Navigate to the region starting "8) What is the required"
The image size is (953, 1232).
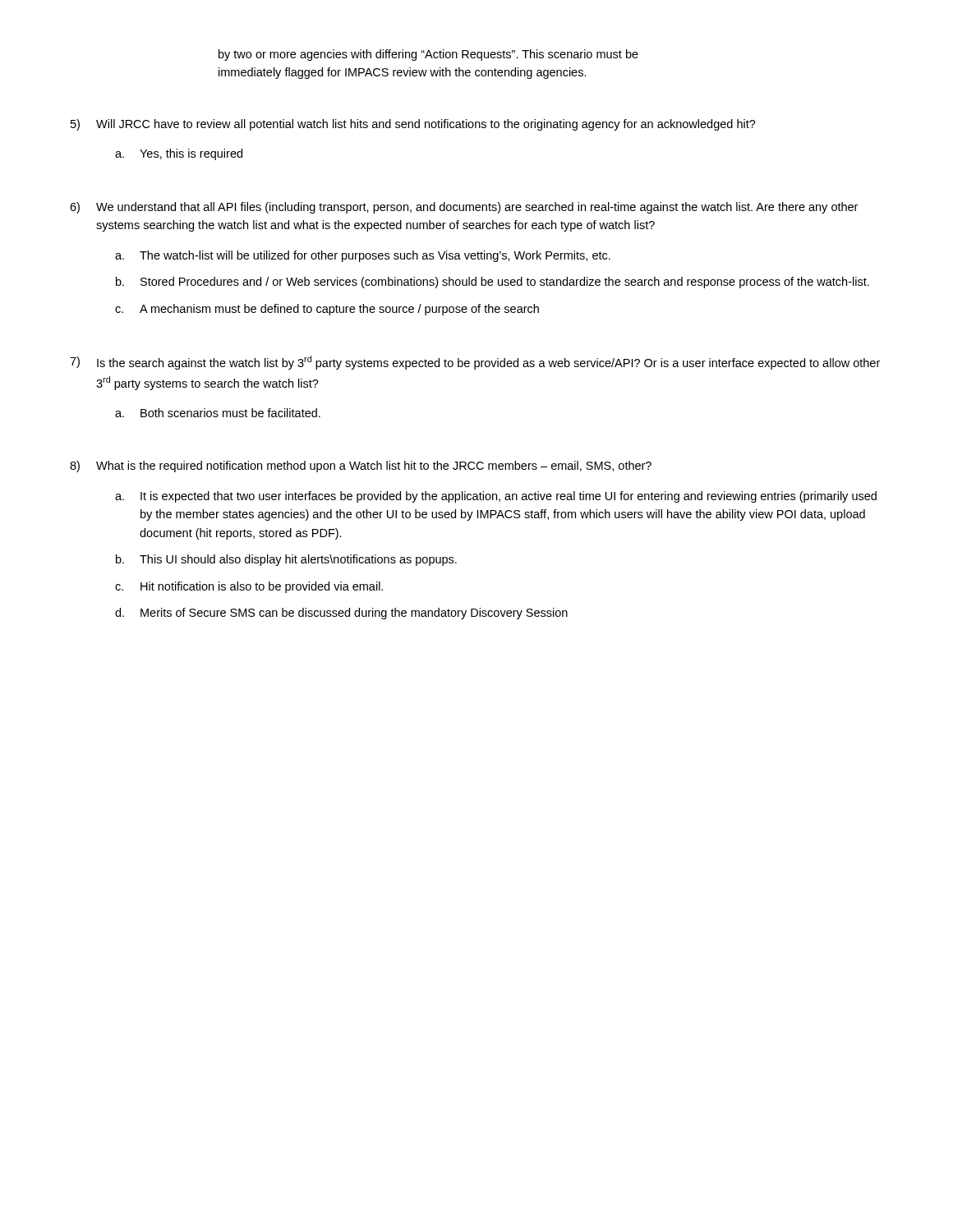coord(361,466)
